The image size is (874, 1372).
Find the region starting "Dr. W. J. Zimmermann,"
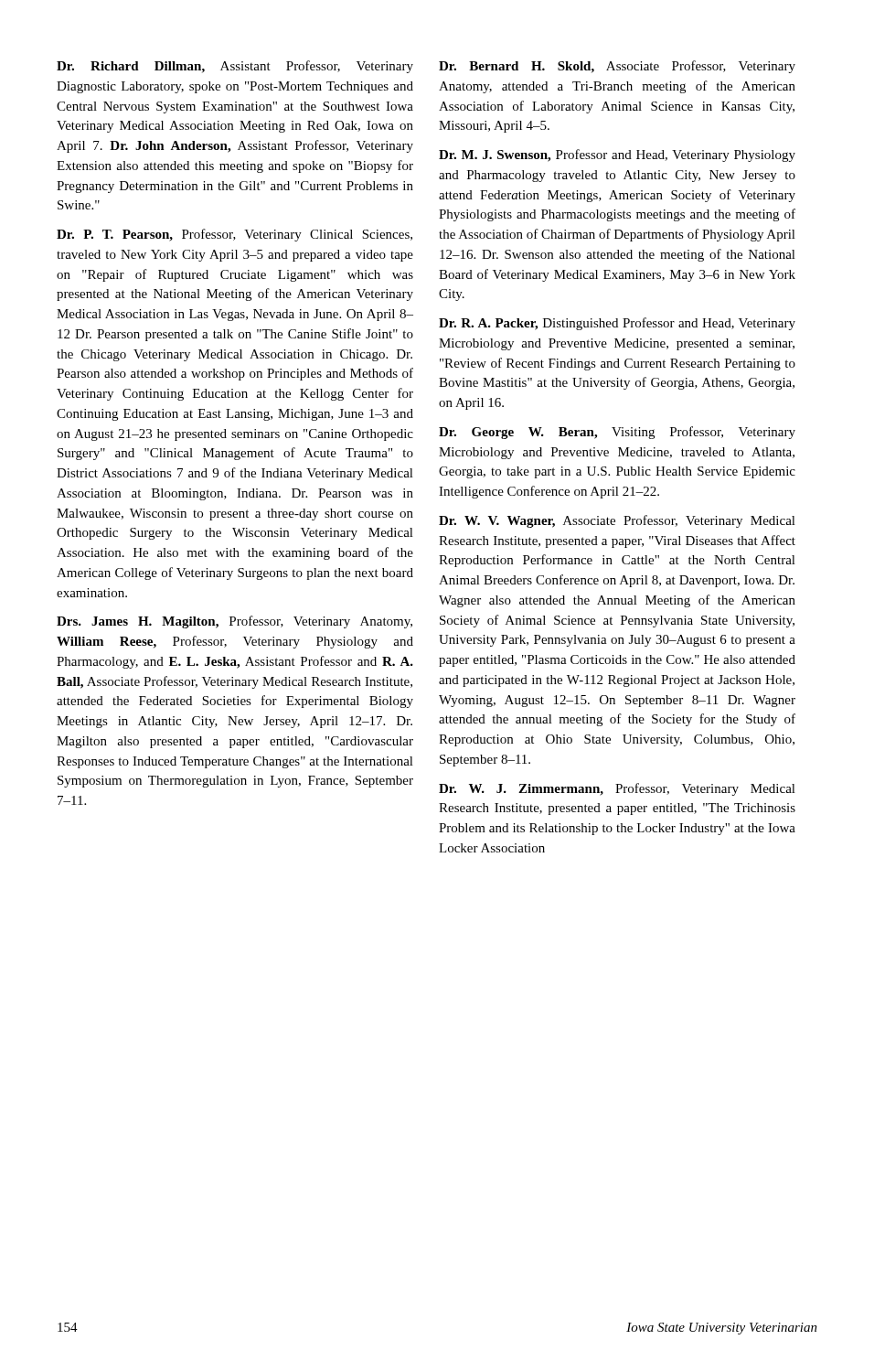click(x=617, y=819)
